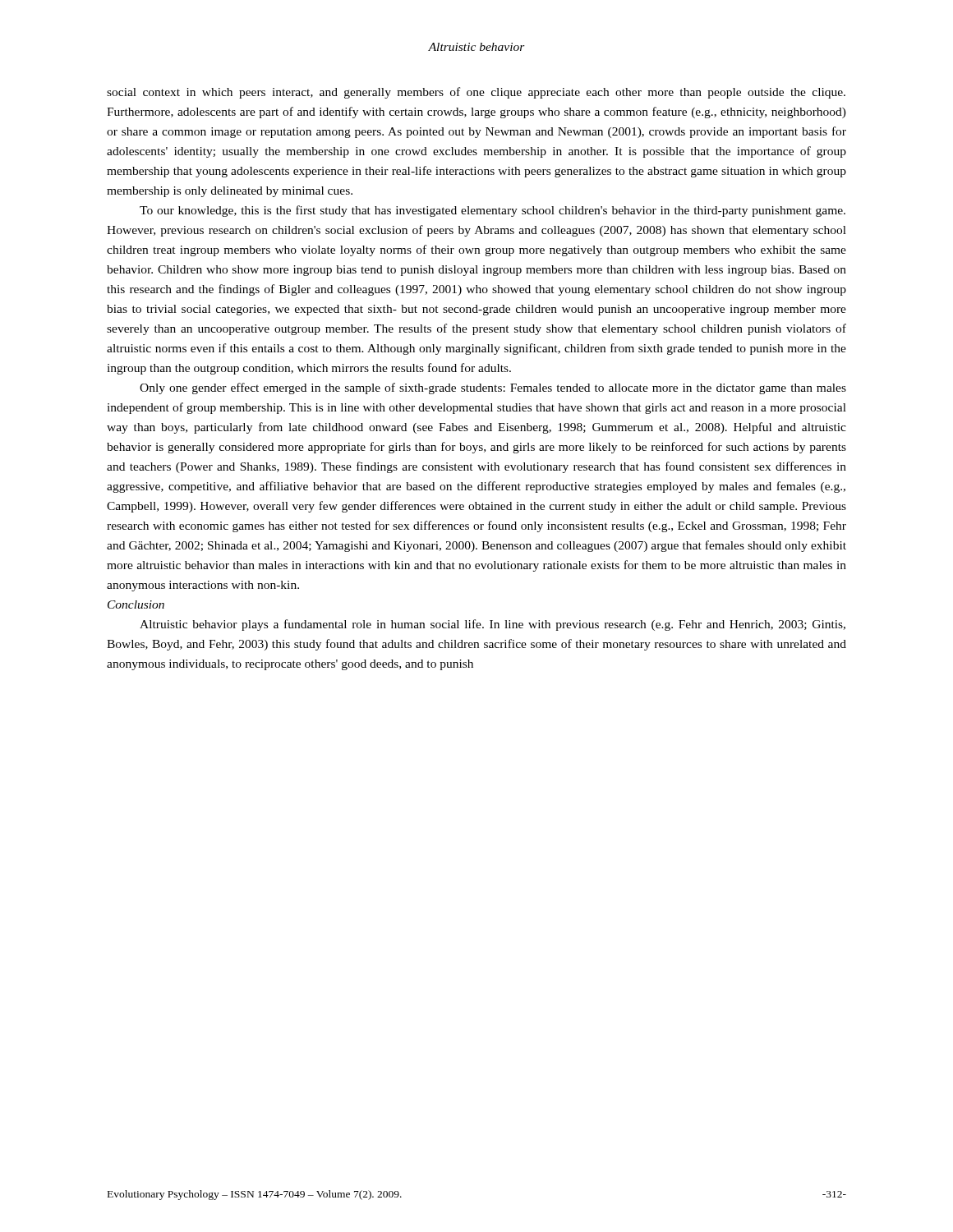Point to the block beginning "Altruistic behavior plays a"
This screenshot has width=953, height=1232.
[x=476, y=644]
